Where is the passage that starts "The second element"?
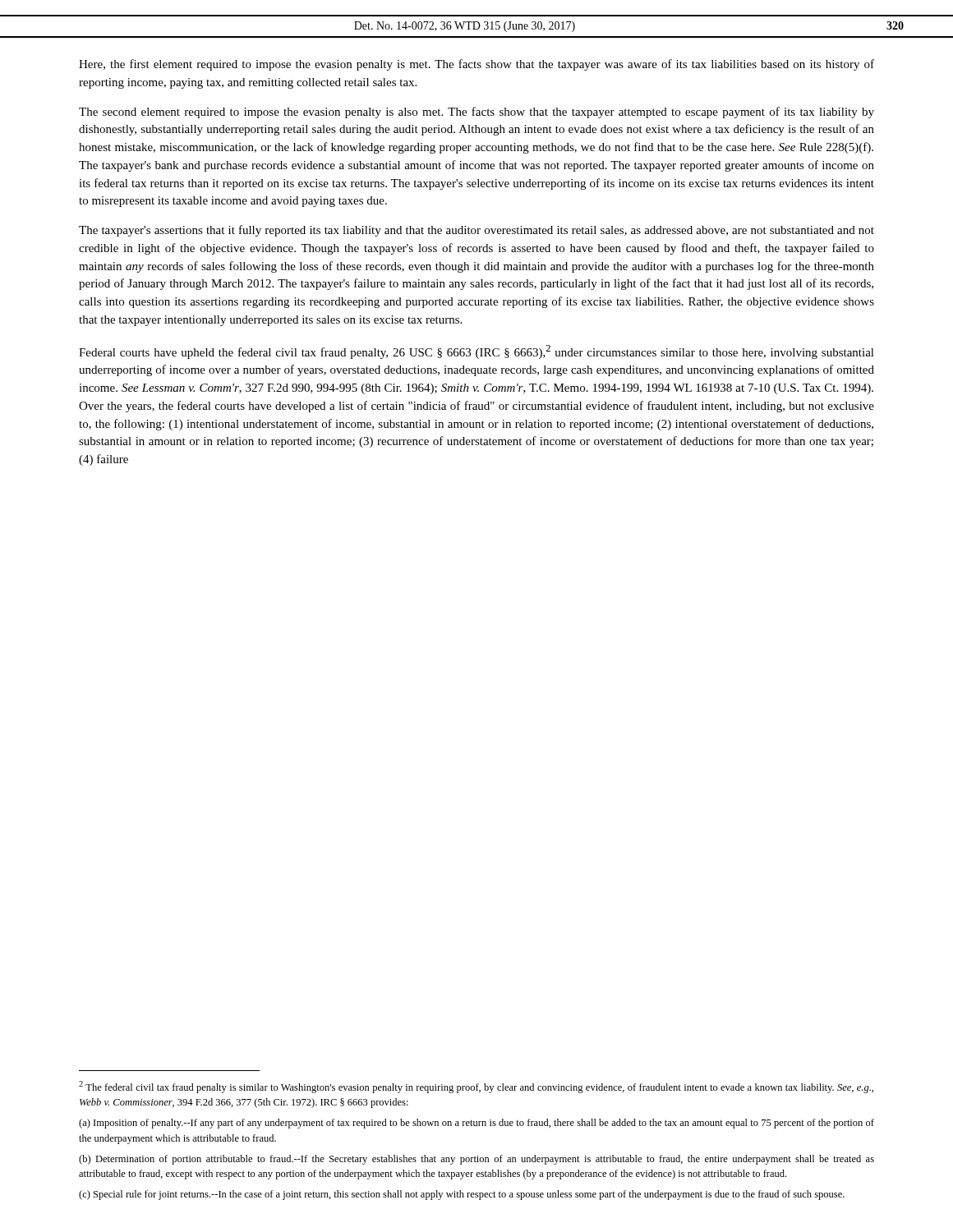The image size is (953, 1232). [x=476, y=157]
